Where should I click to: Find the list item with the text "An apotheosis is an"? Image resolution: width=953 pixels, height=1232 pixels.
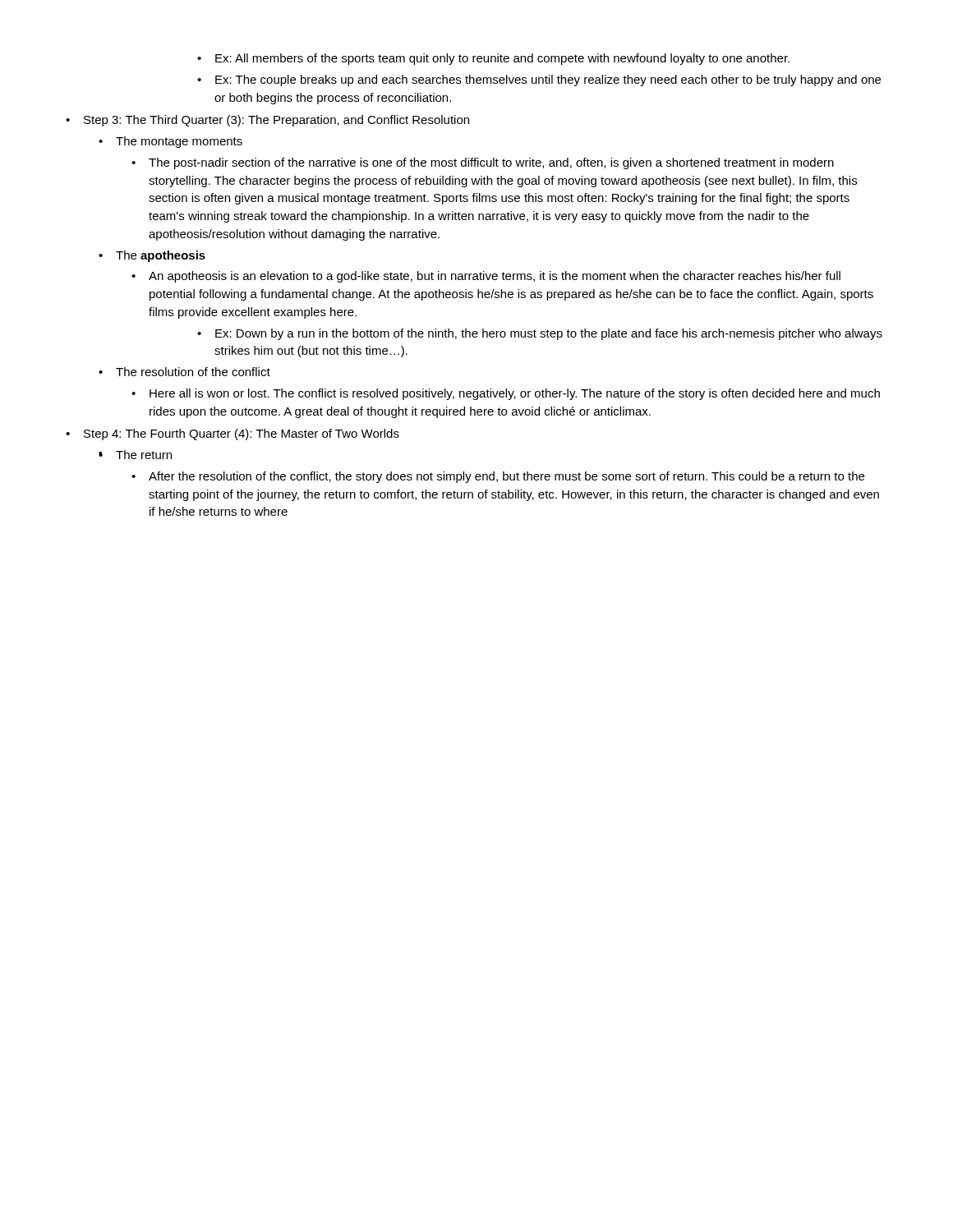tap(509, 294)
